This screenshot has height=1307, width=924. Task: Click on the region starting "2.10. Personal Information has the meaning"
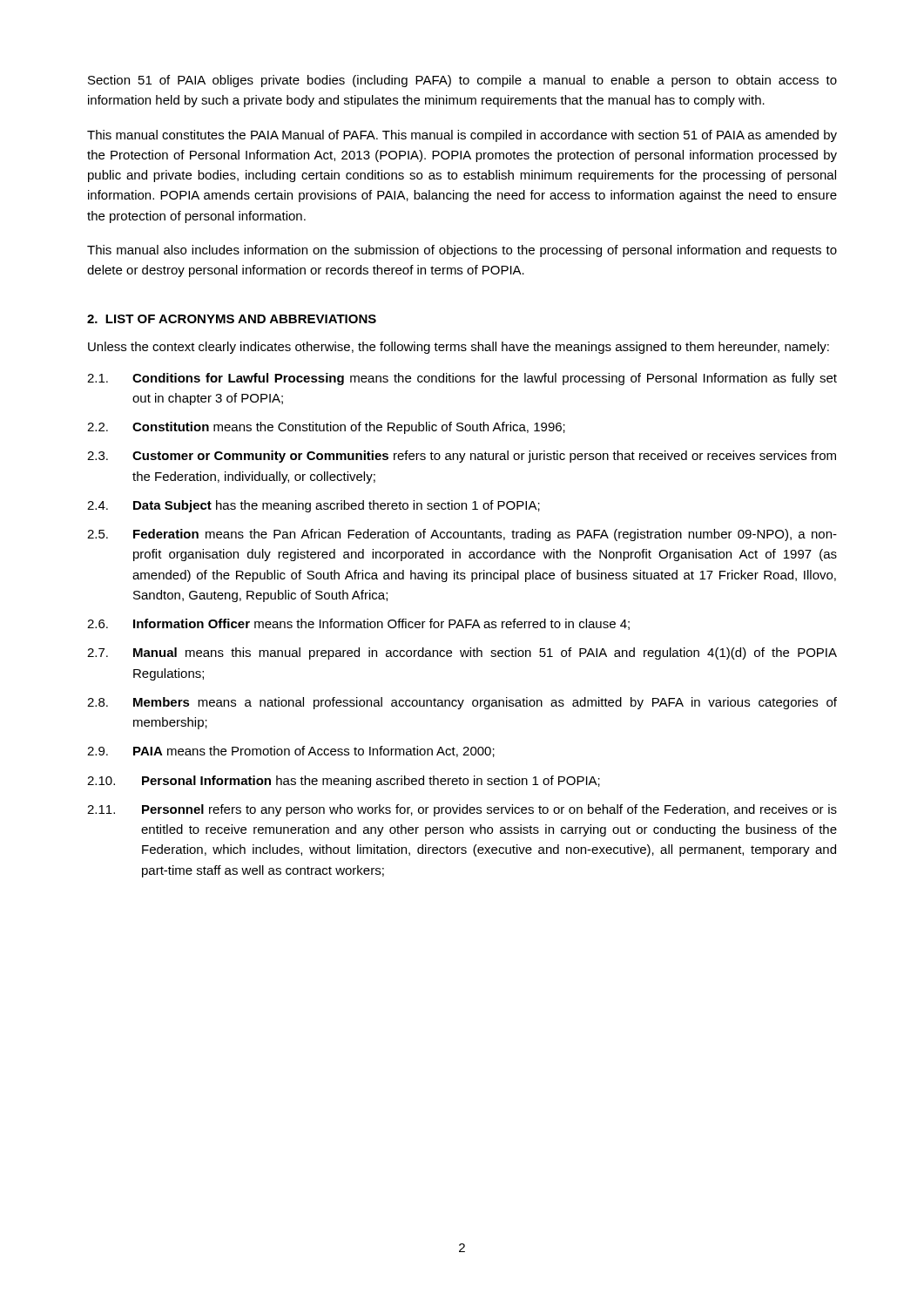pos(462,780)
